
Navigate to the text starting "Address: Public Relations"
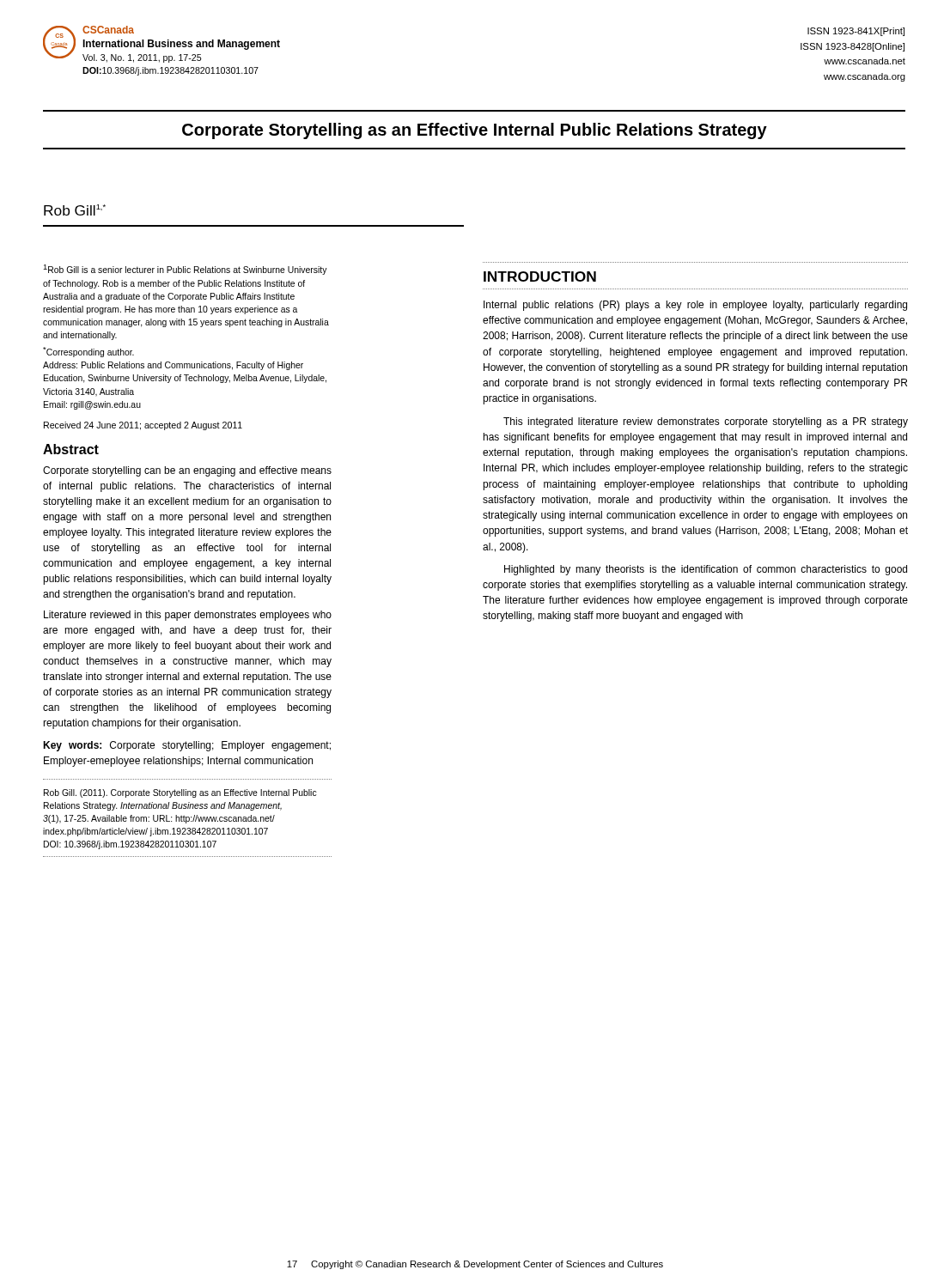[185, 385]
